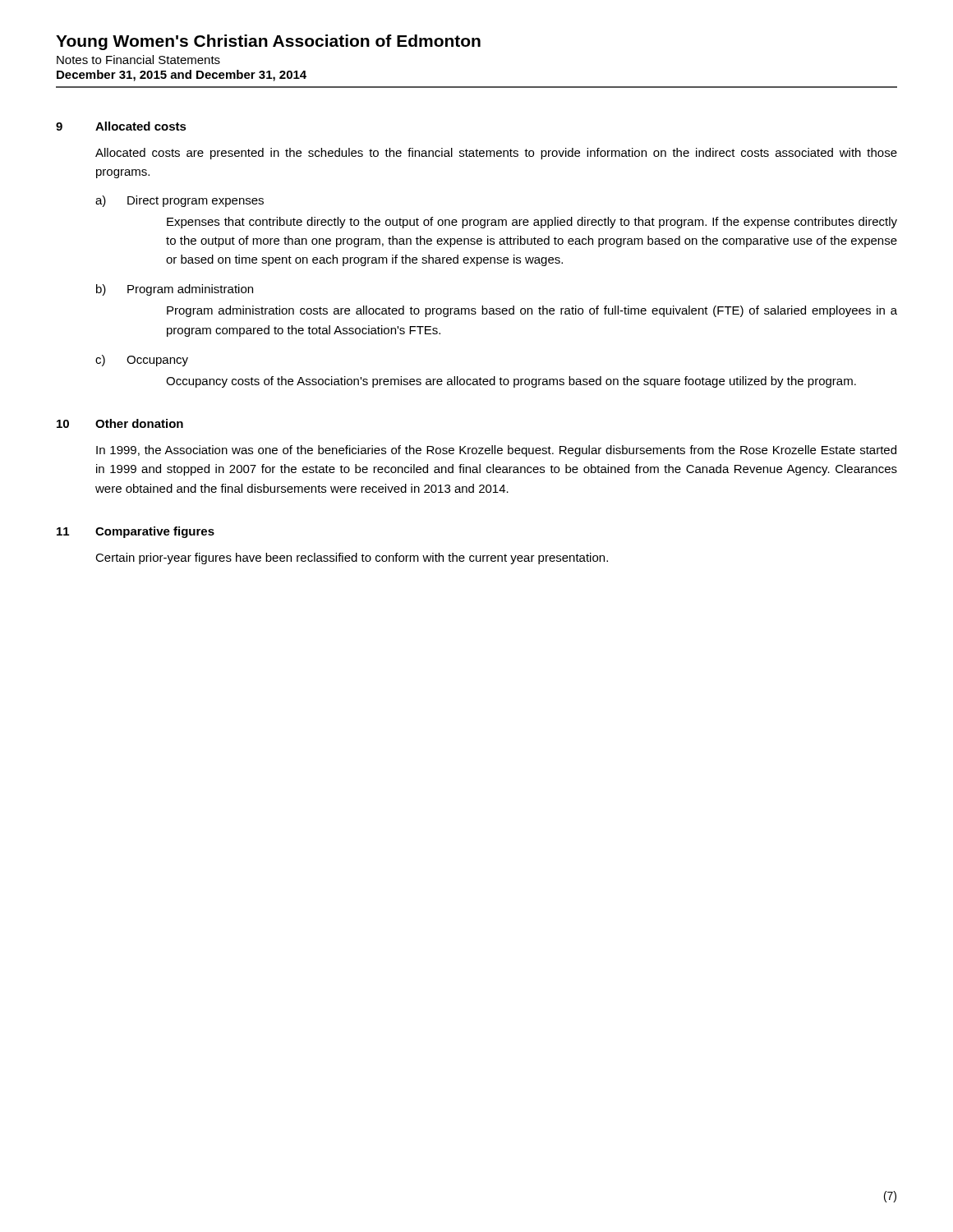Find the list item that reads "b) Program administration"
The image size is (953, 1232).
(175, 289)
